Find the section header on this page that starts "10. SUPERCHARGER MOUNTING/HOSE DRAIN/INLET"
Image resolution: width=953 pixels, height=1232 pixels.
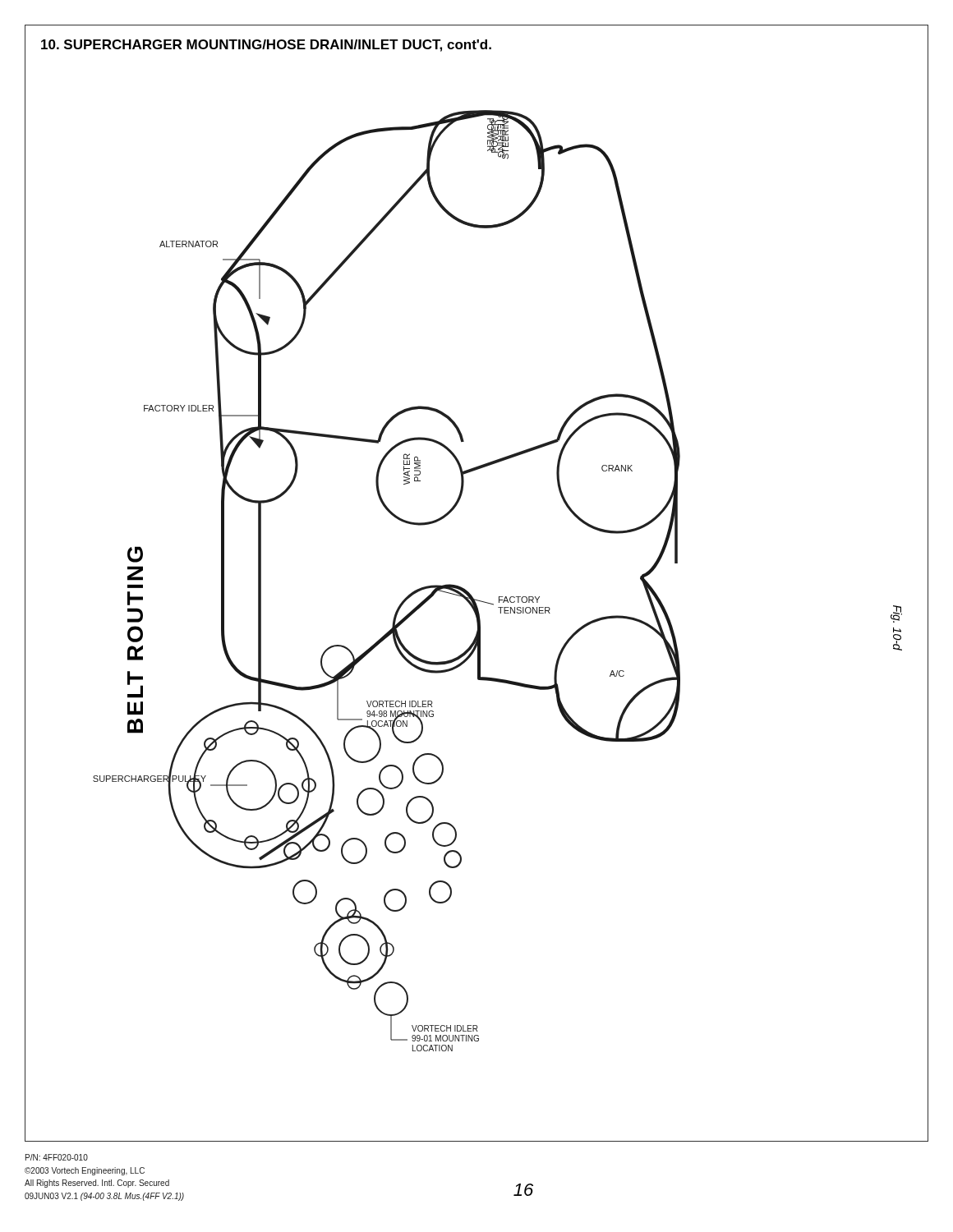(x=266, y=45)
